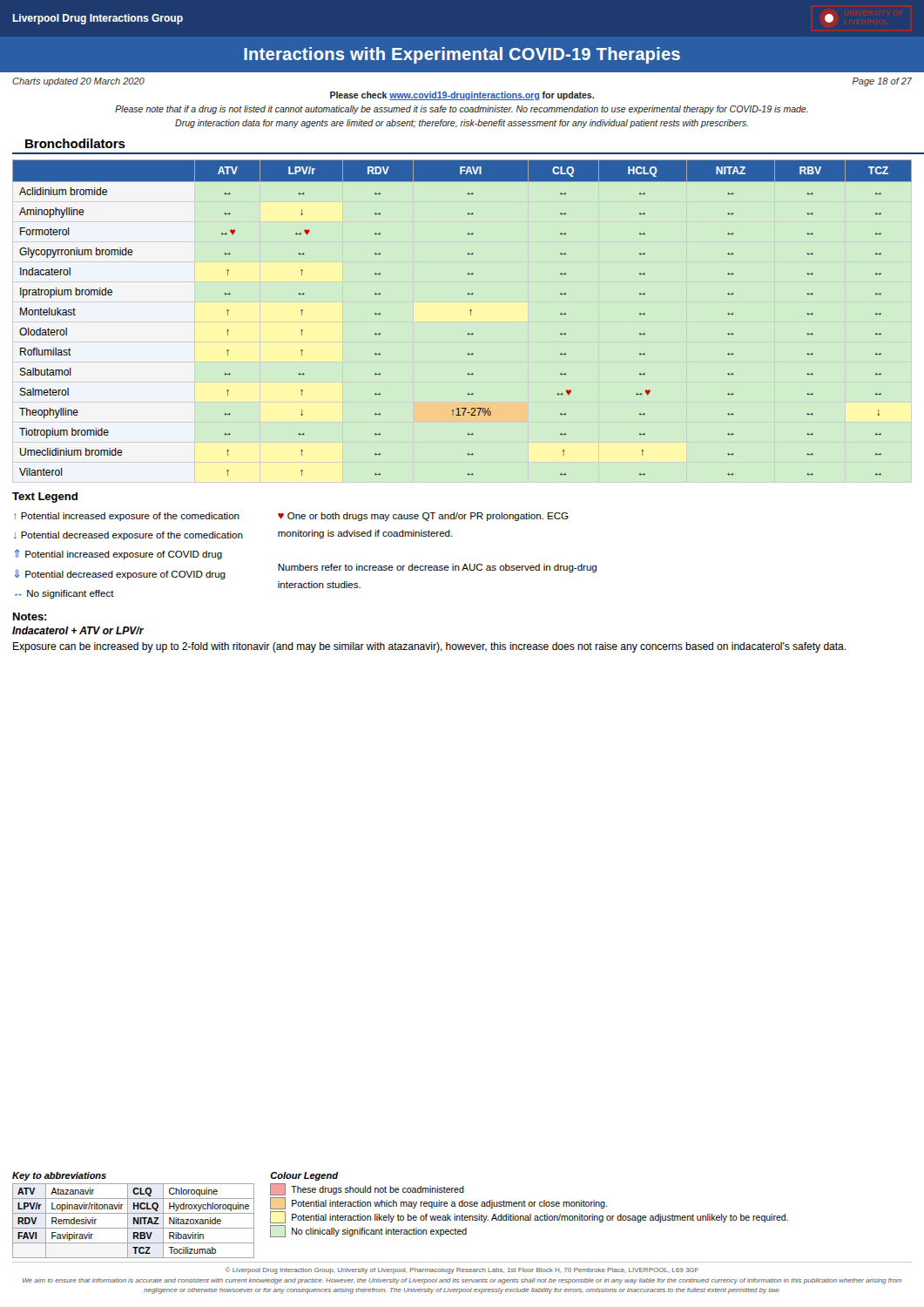Locate the list item that reads "↔ No significant effect"
Image resolution: width=924 pixels, height=1307 pixels.
63,593
